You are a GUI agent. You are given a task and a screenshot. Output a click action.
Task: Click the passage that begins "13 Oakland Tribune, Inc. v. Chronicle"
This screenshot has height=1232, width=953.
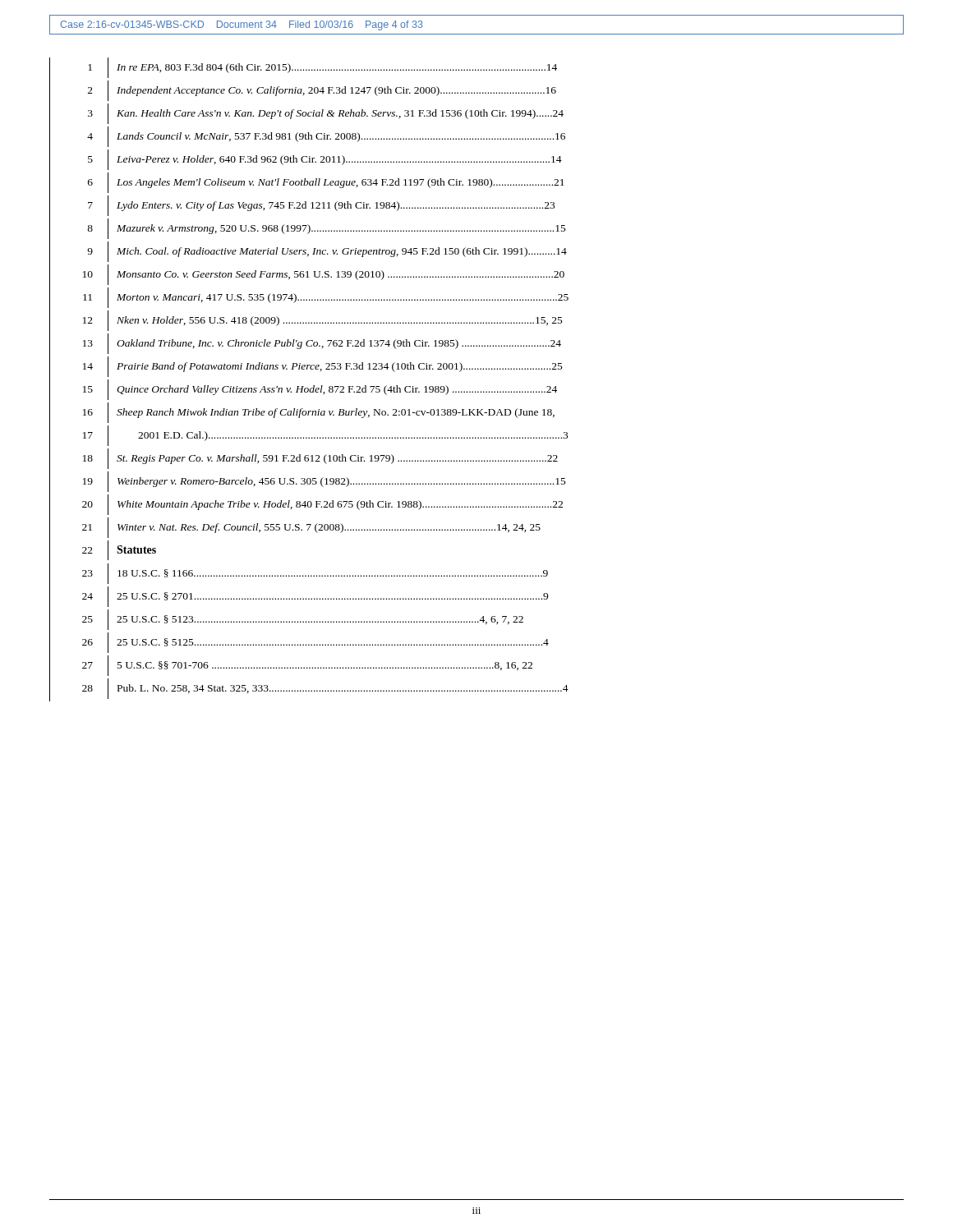point(477,344)
